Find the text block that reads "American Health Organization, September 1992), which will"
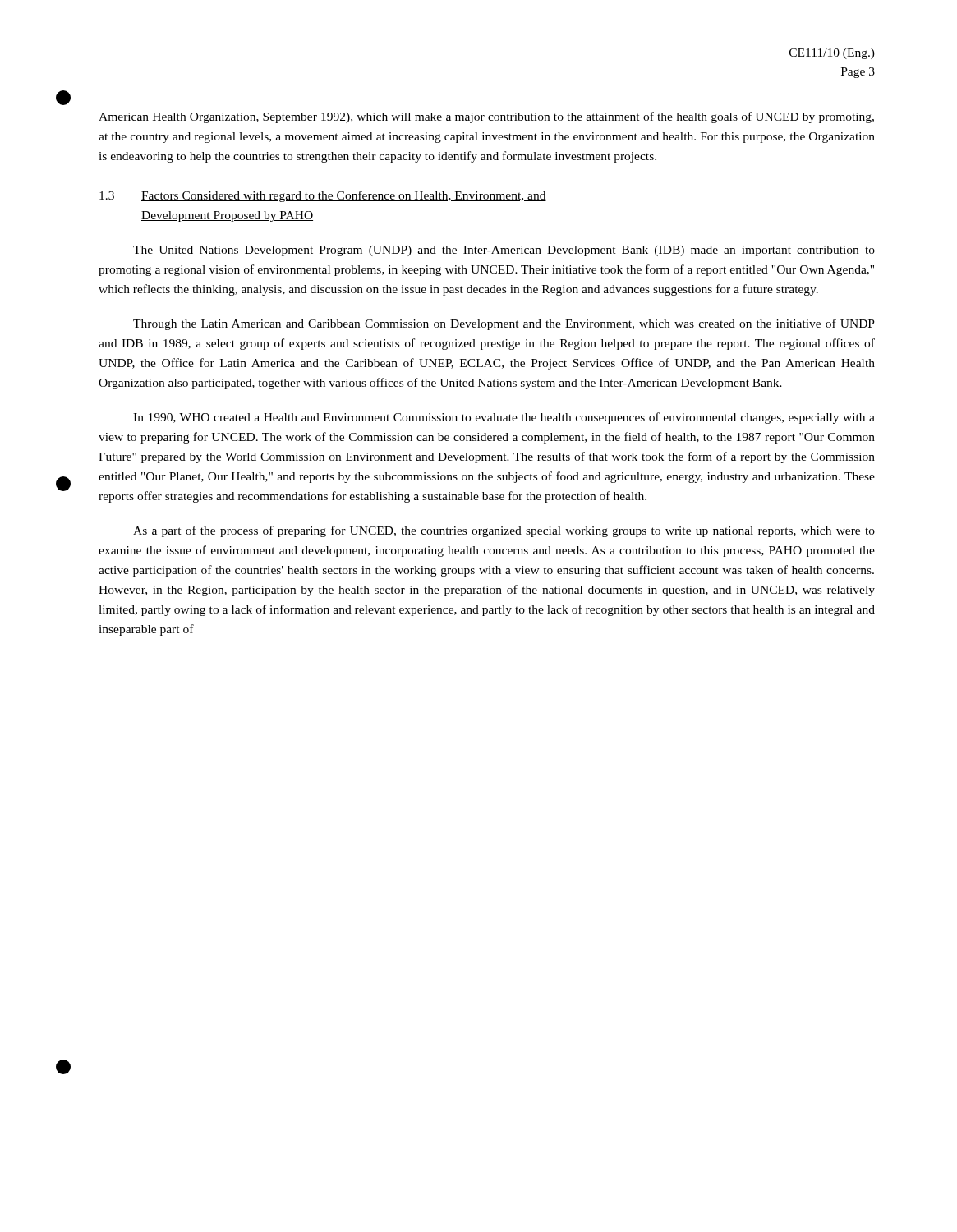 (x=487, y=136)
